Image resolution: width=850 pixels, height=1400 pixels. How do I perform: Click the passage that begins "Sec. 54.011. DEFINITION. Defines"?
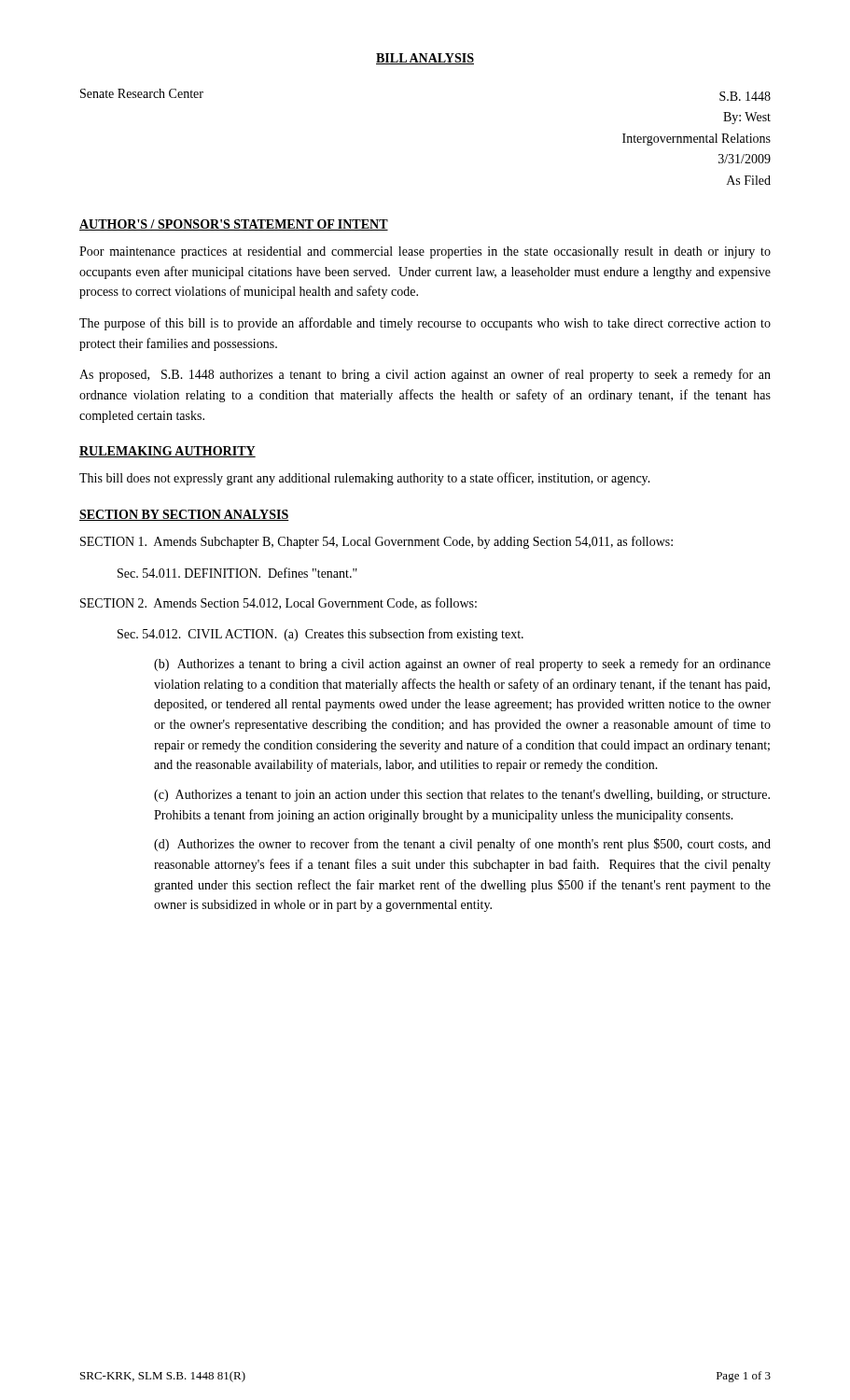tap(237, 573)
